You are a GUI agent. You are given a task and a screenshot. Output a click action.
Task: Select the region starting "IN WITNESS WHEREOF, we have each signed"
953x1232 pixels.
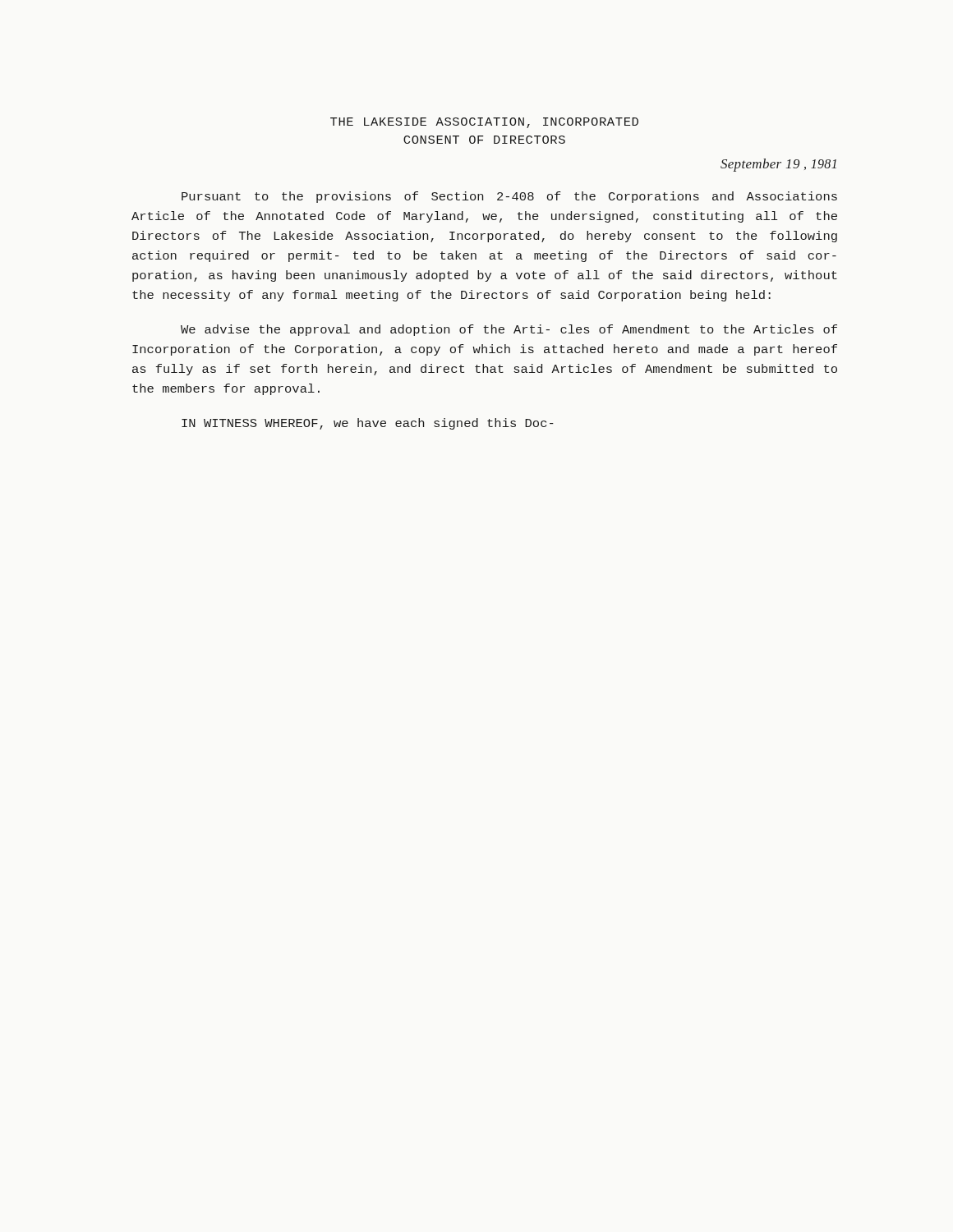click(368, 424)
